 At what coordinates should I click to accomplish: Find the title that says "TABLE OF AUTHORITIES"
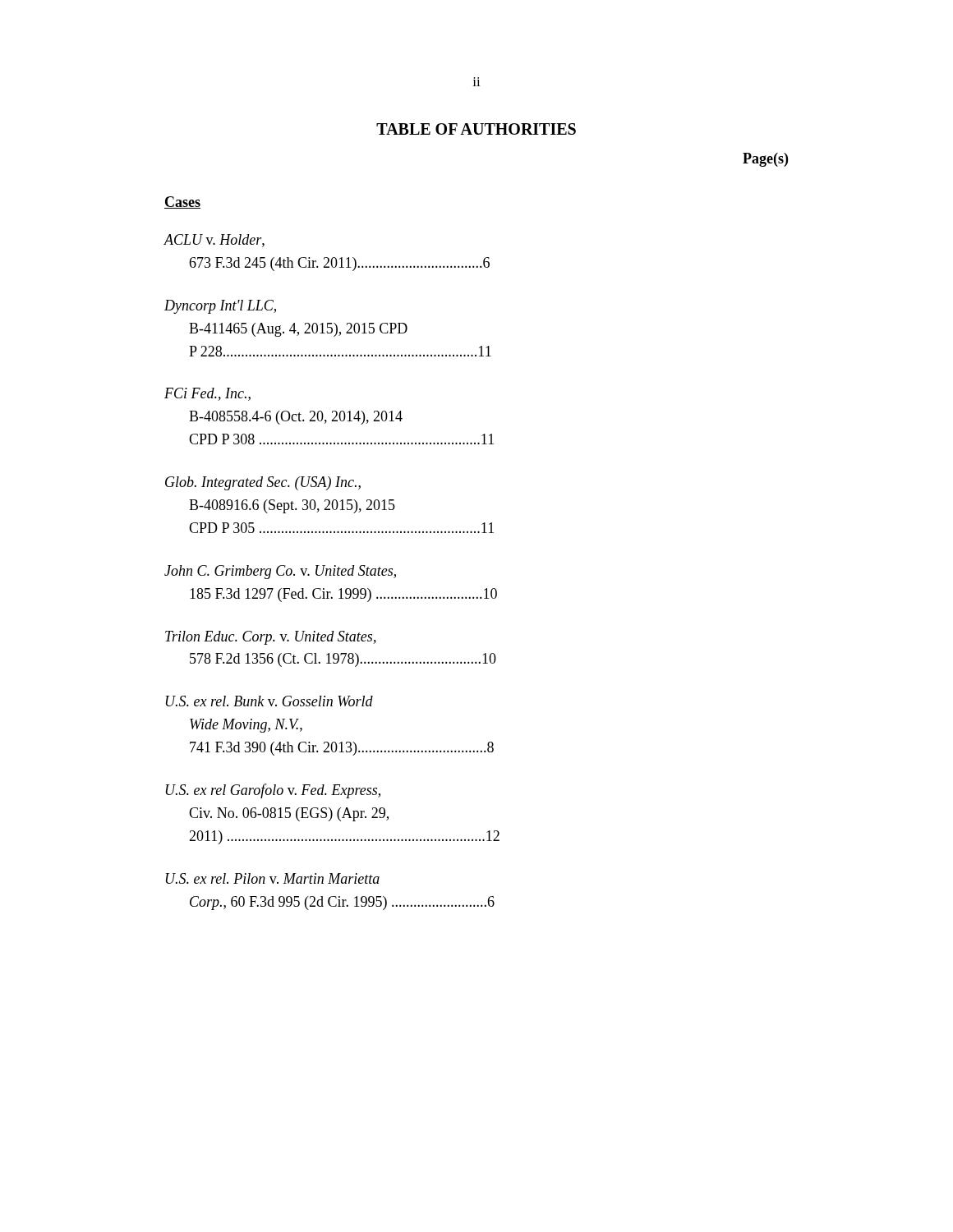click(476, 129)
